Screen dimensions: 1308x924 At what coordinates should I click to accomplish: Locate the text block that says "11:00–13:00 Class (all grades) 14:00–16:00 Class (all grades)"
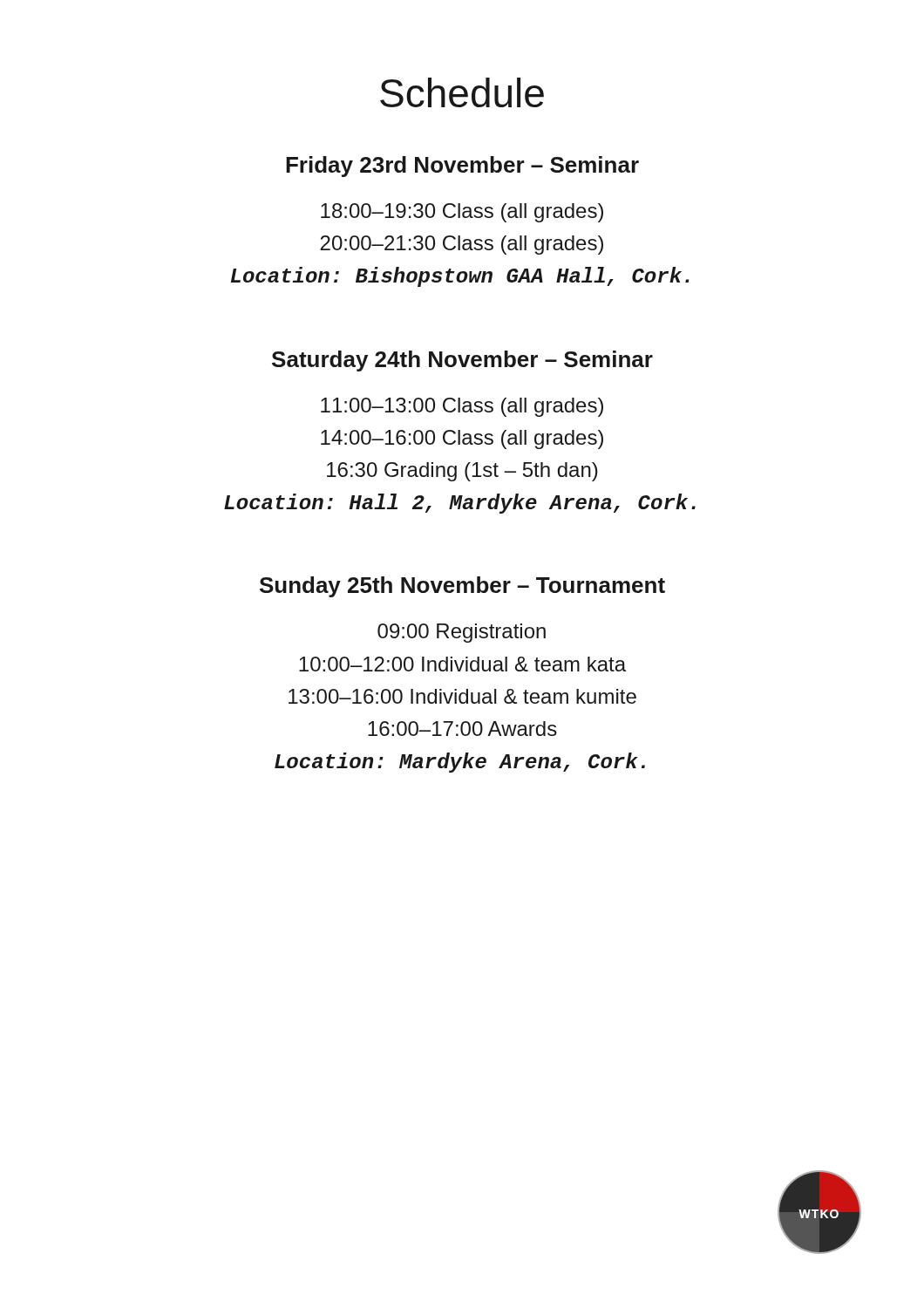(462, 454)
